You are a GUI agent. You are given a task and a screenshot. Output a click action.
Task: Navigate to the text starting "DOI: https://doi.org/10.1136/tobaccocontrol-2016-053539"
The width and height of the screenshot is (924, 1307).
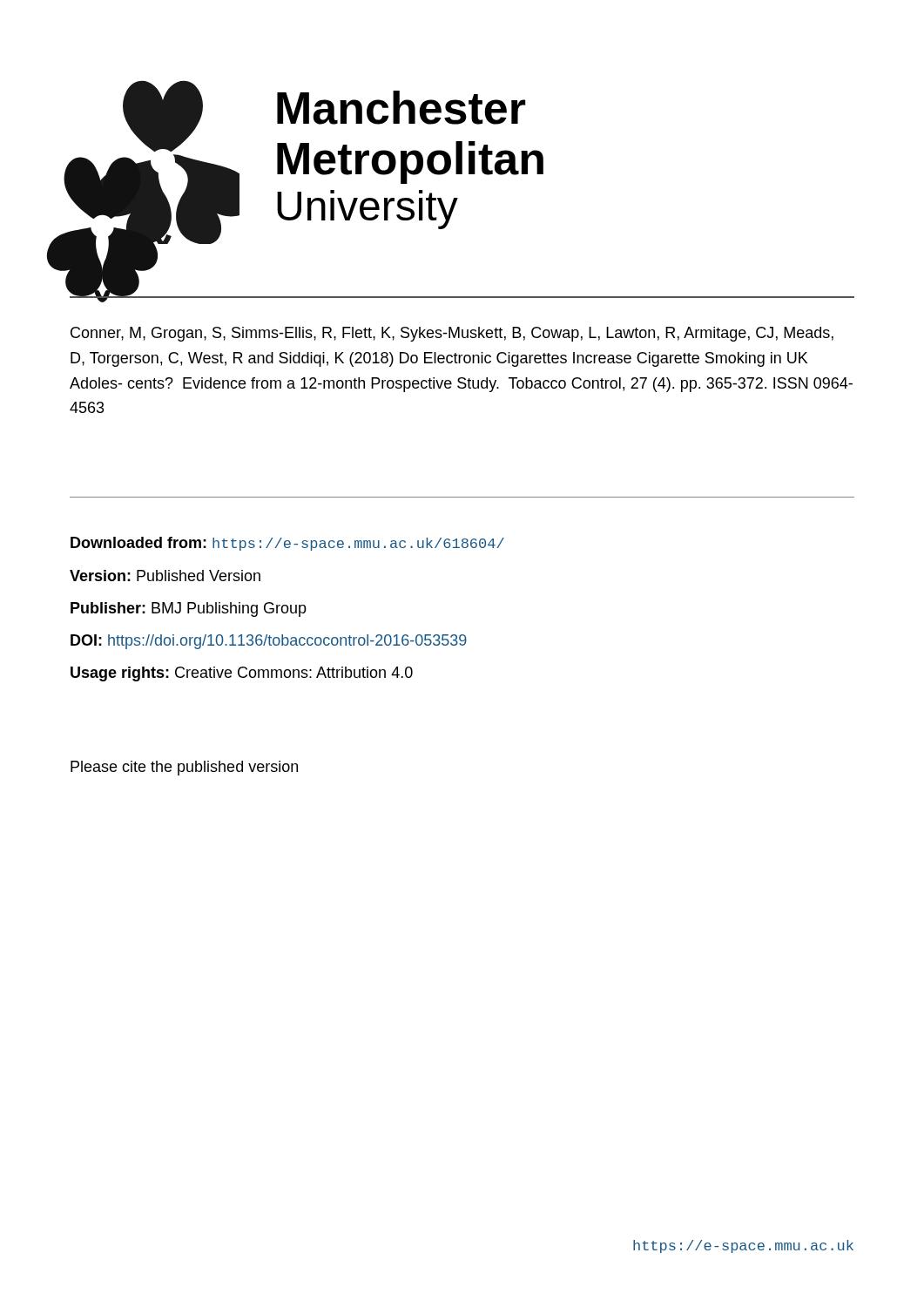click(x=268, y=640)
